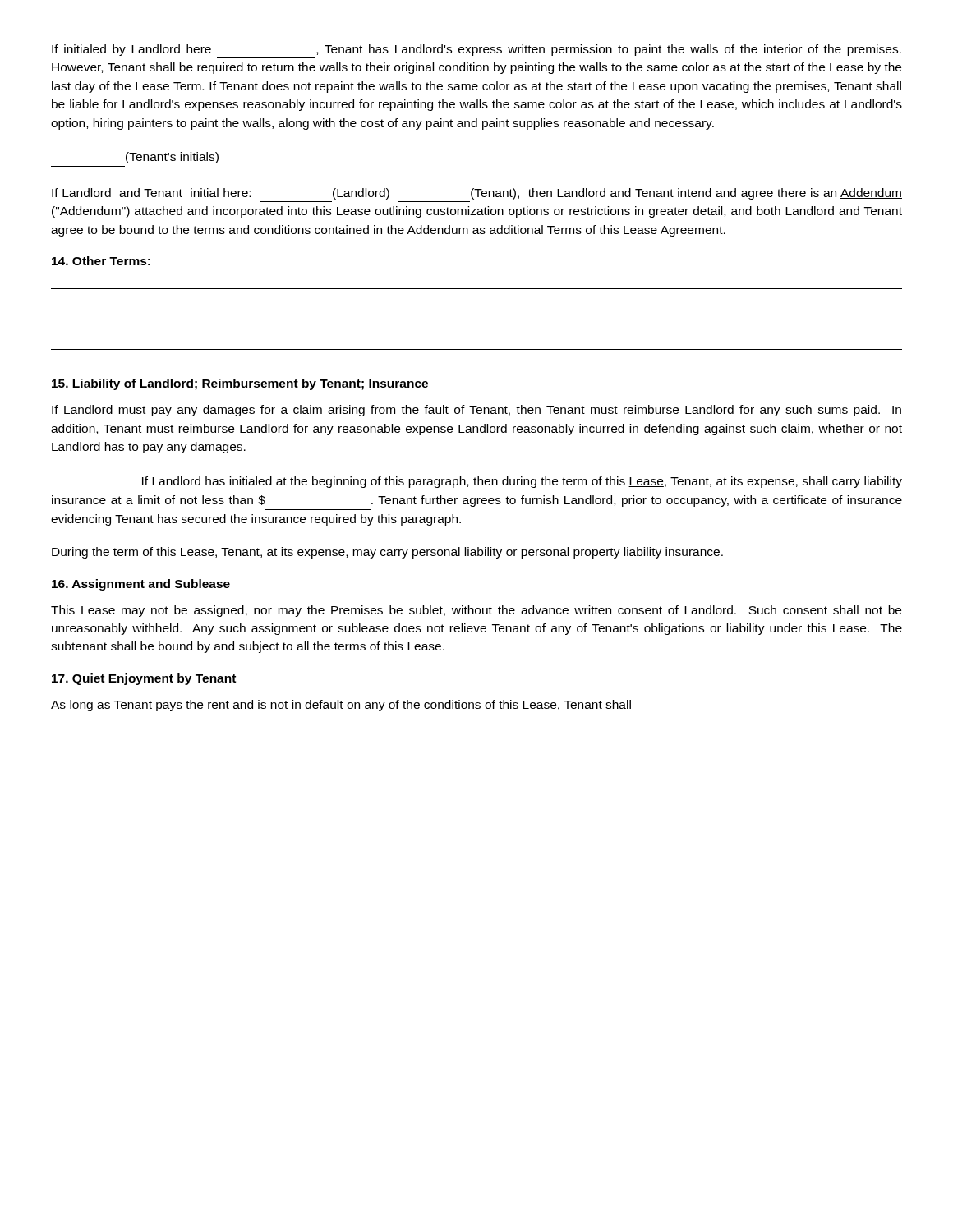
Task: Click on the section header that reads "17. Quiet Enjoyment by Tenant"
Action: click(x=143, y=678)
